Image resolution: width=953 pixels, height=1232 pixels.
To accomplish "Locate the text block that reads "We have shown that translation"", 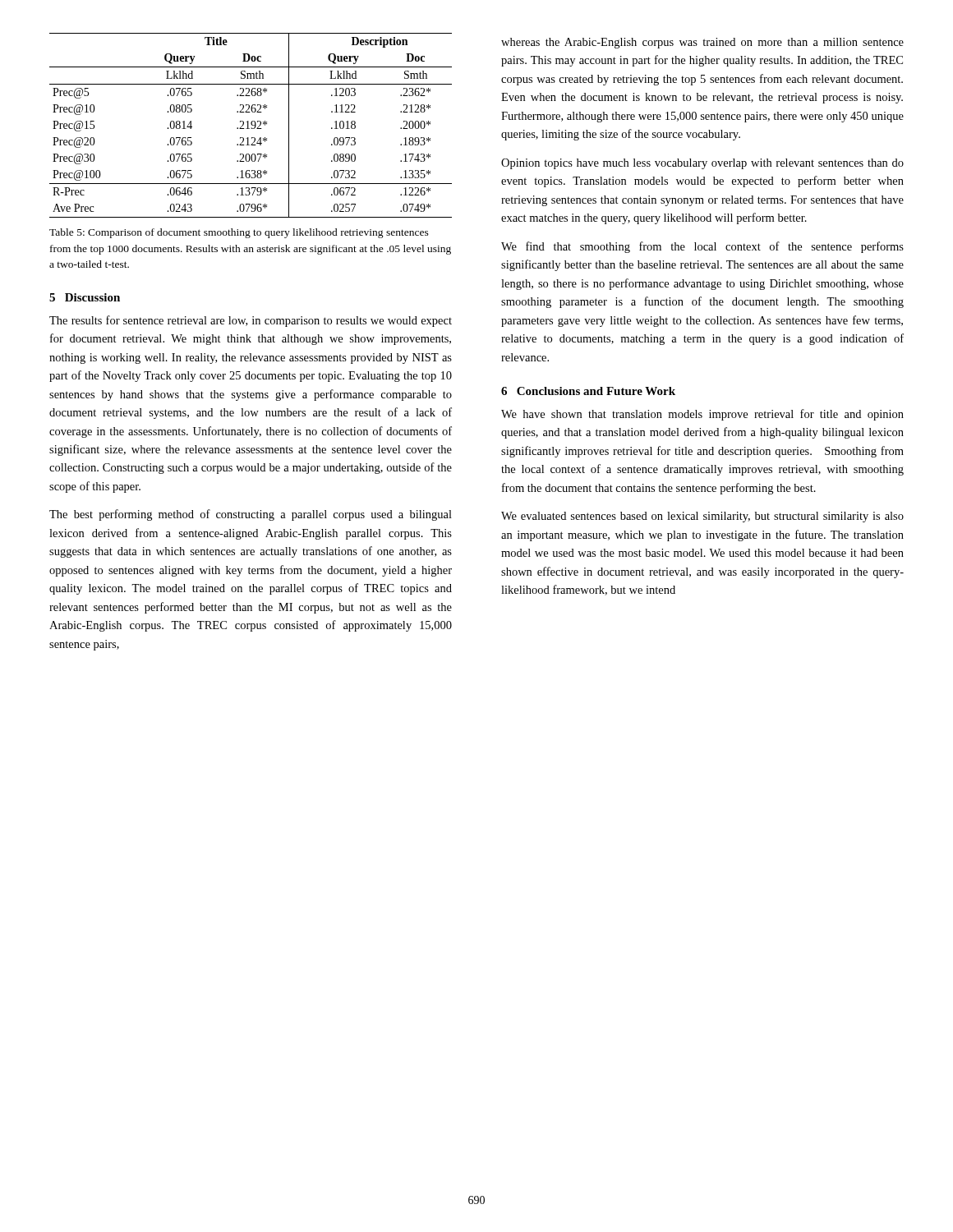I will tap(702, 451).
